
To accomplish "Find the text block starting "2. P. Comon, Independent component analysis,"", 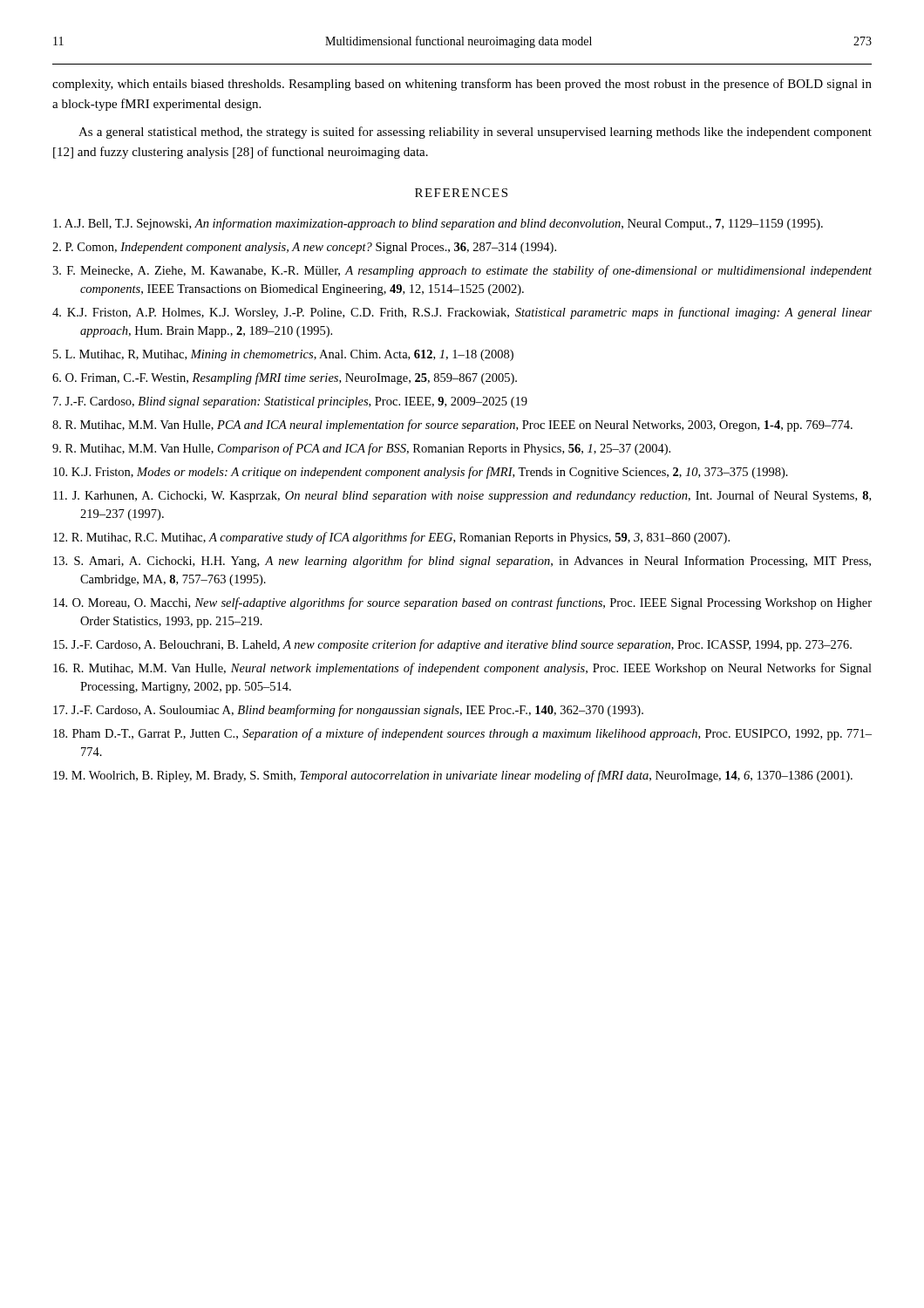I will [305, 247].
